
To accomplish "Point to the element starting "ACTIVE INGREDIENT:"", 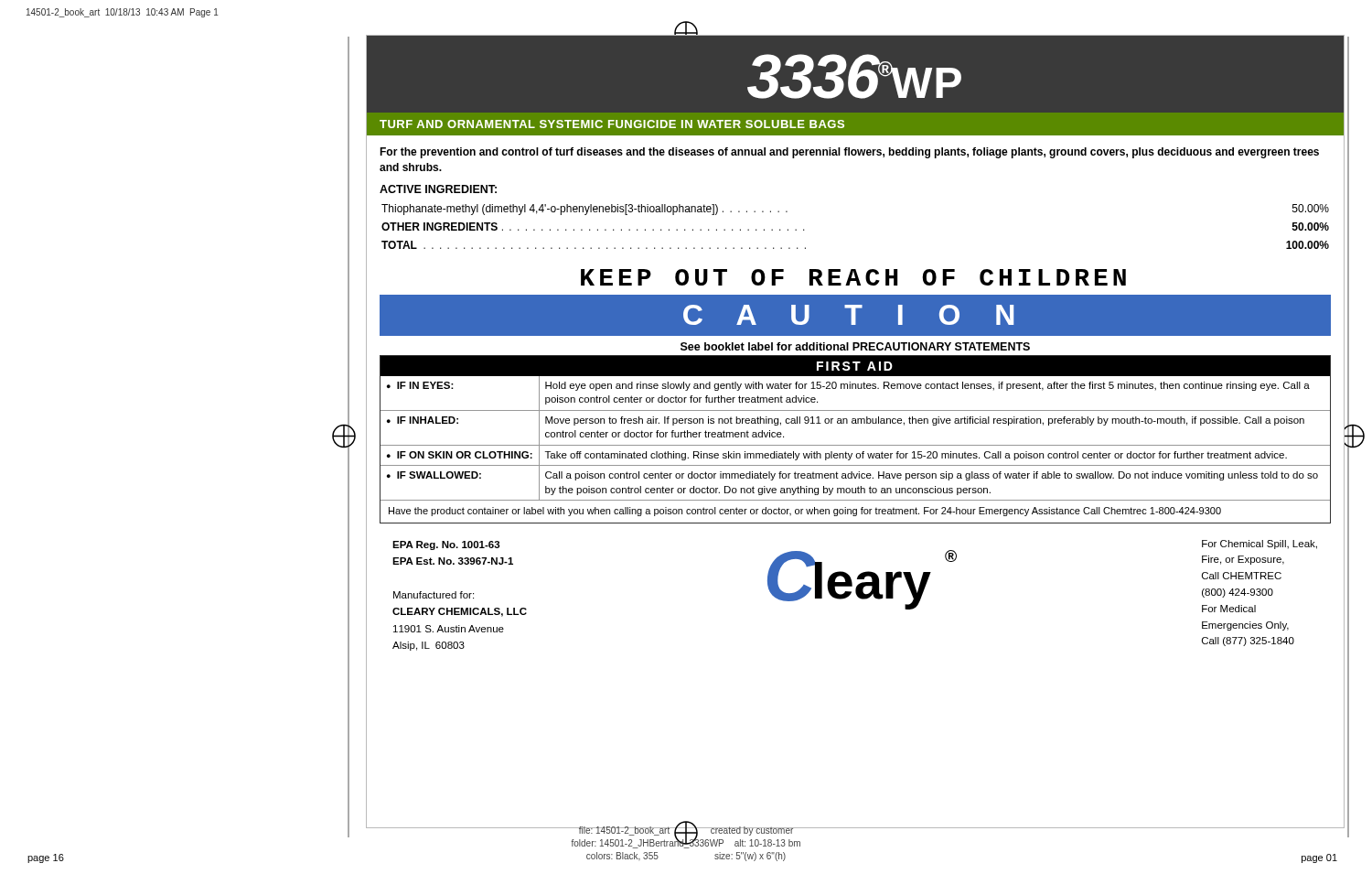I will tap(439, 189).
